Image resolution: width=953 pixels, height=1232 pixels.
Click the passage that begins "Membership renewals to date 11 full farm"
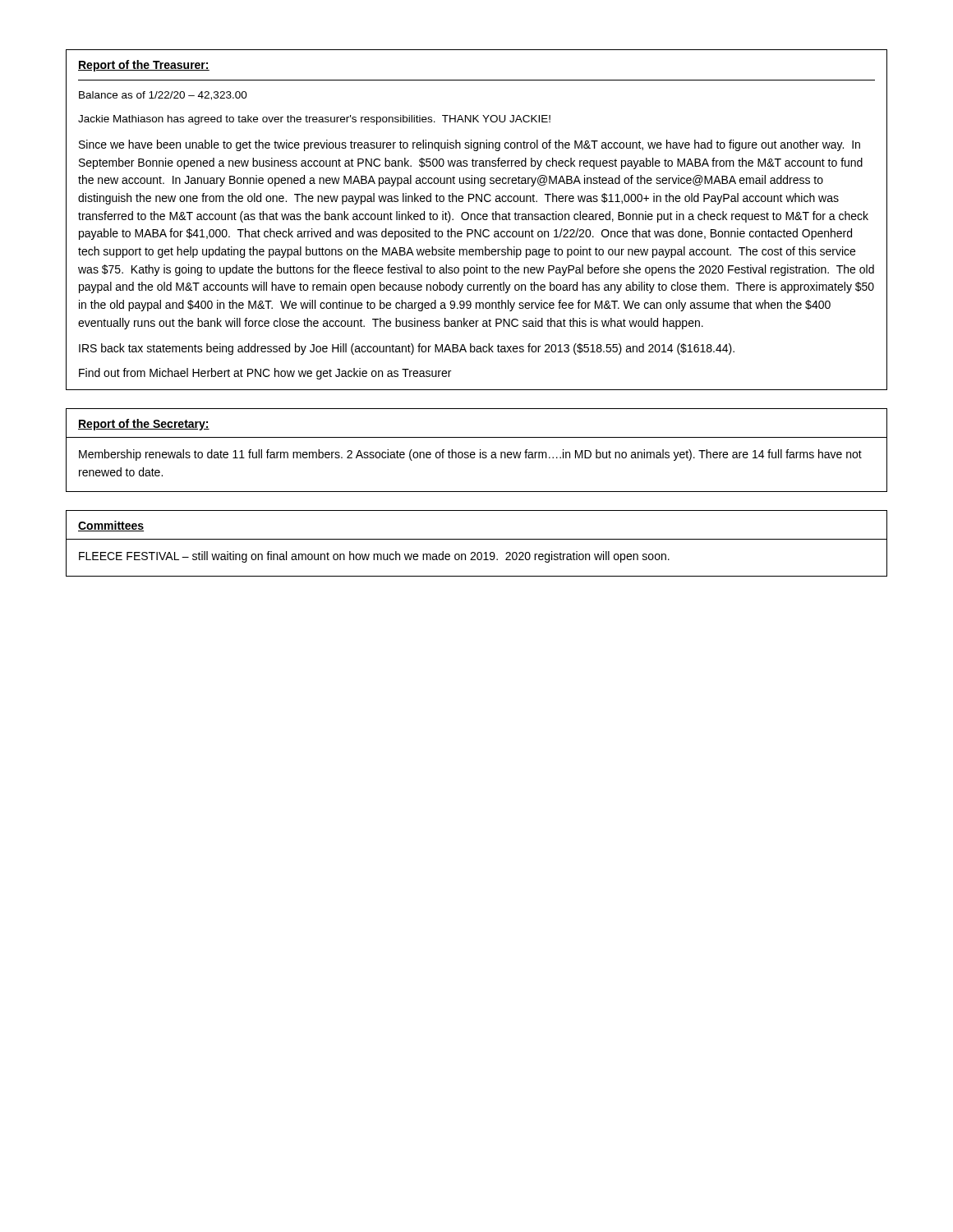click(470, 463)
